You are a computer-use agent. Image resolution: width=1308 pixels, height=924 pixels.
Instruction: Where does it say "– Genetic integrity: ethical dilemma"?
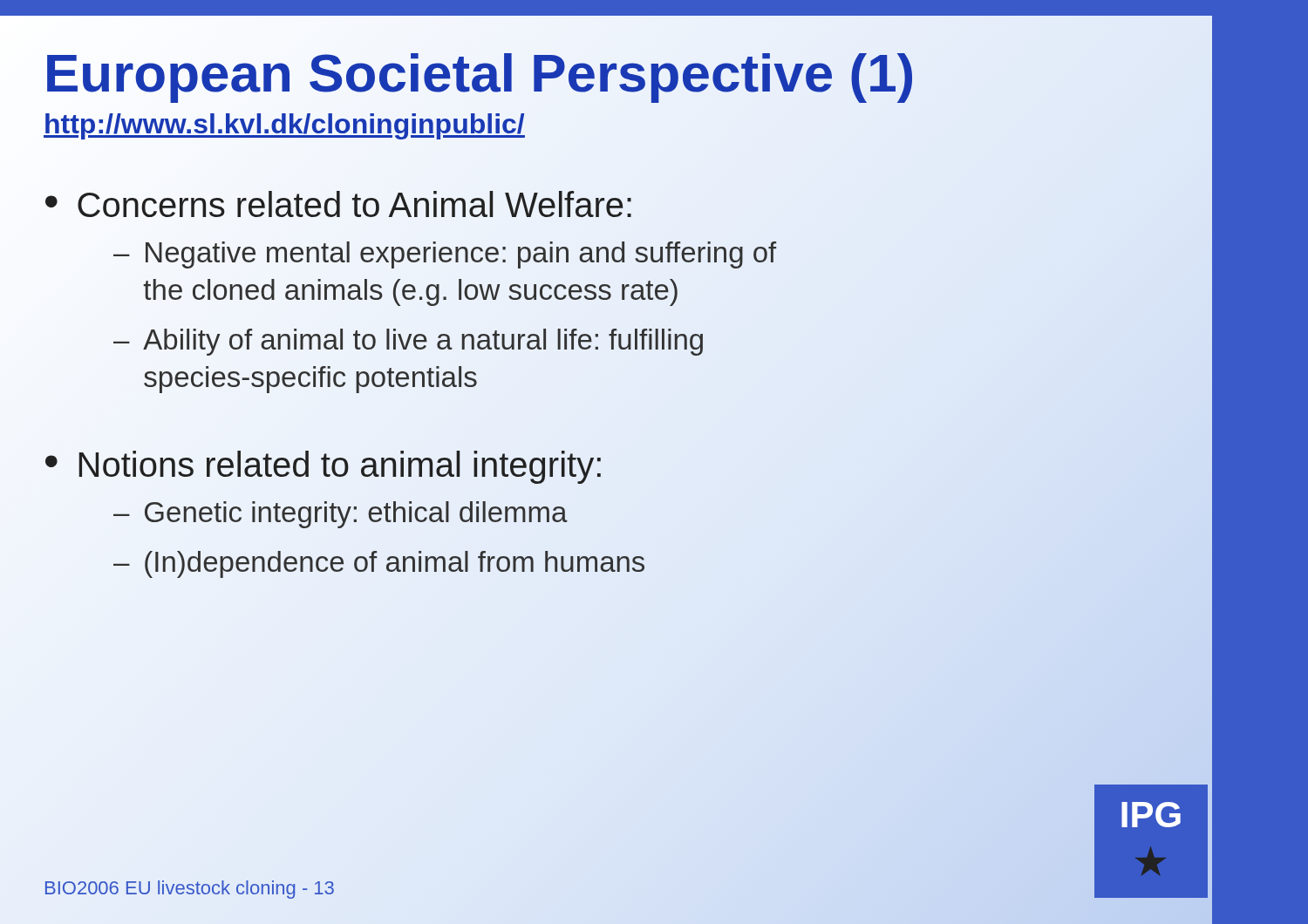tap(340, 513)
